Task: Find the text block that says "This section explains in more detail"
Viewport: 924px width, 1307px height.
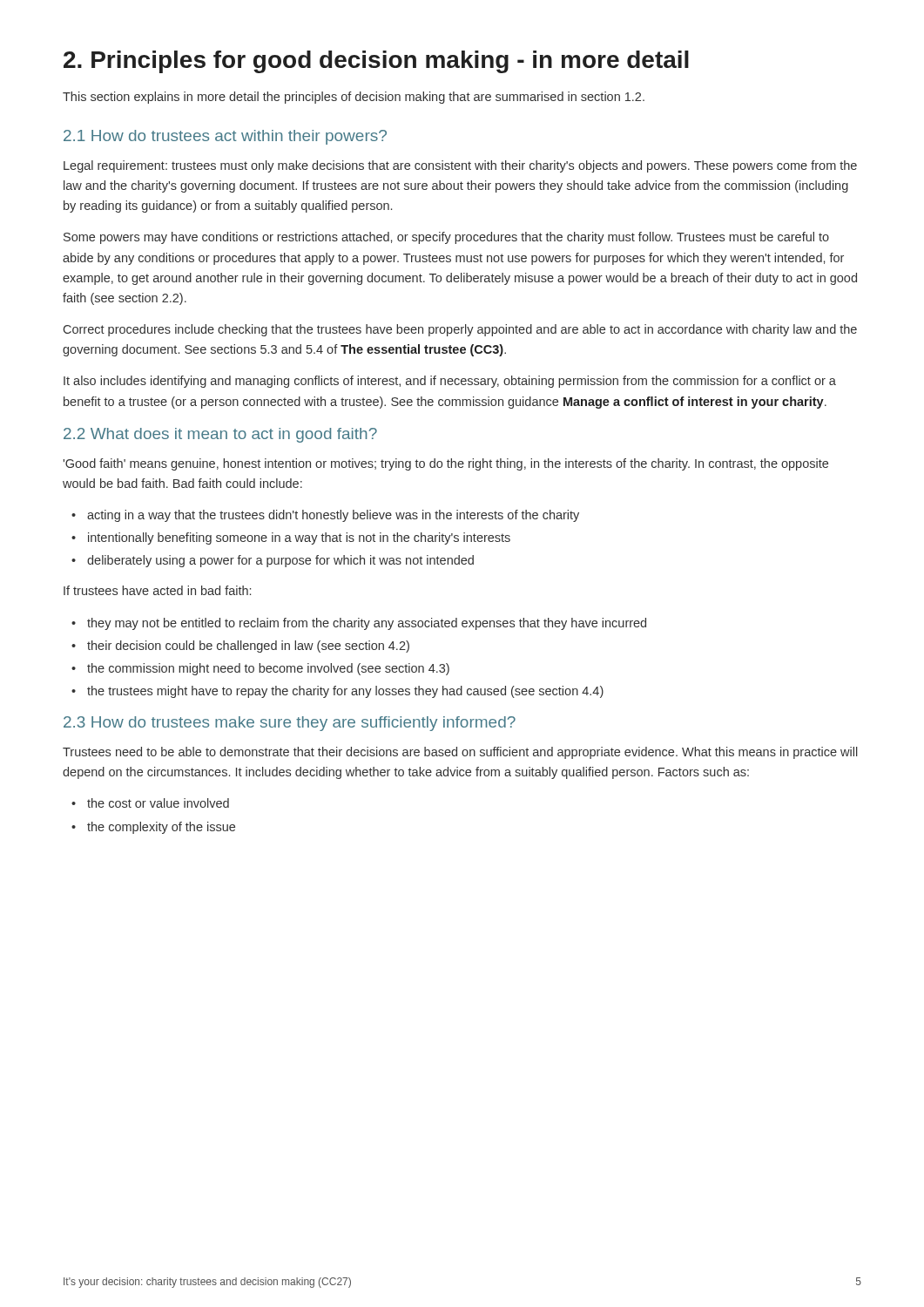Action: pos(462,97)
